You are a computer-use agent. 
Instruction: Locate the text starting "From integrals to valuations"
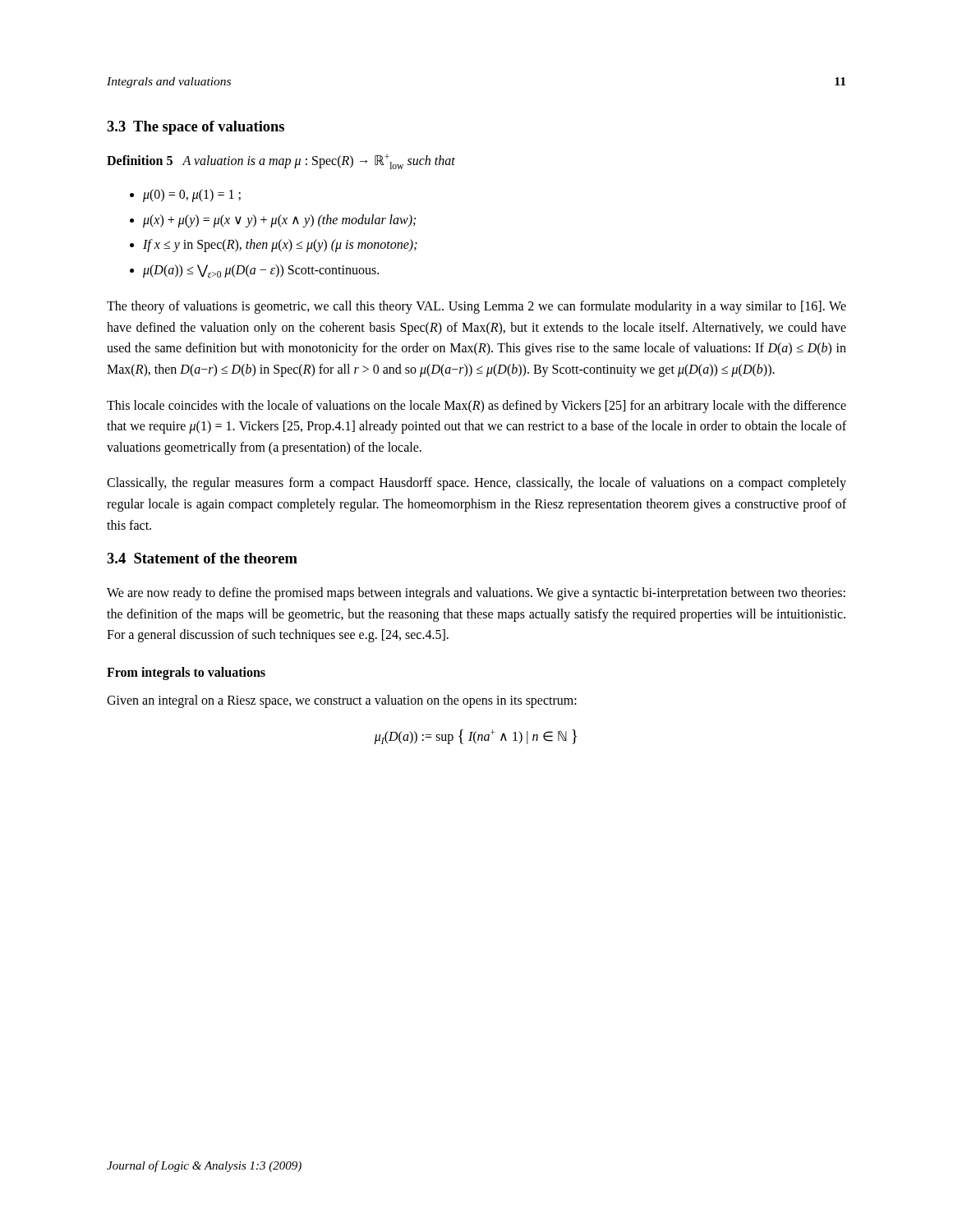(x=186, y=672)
